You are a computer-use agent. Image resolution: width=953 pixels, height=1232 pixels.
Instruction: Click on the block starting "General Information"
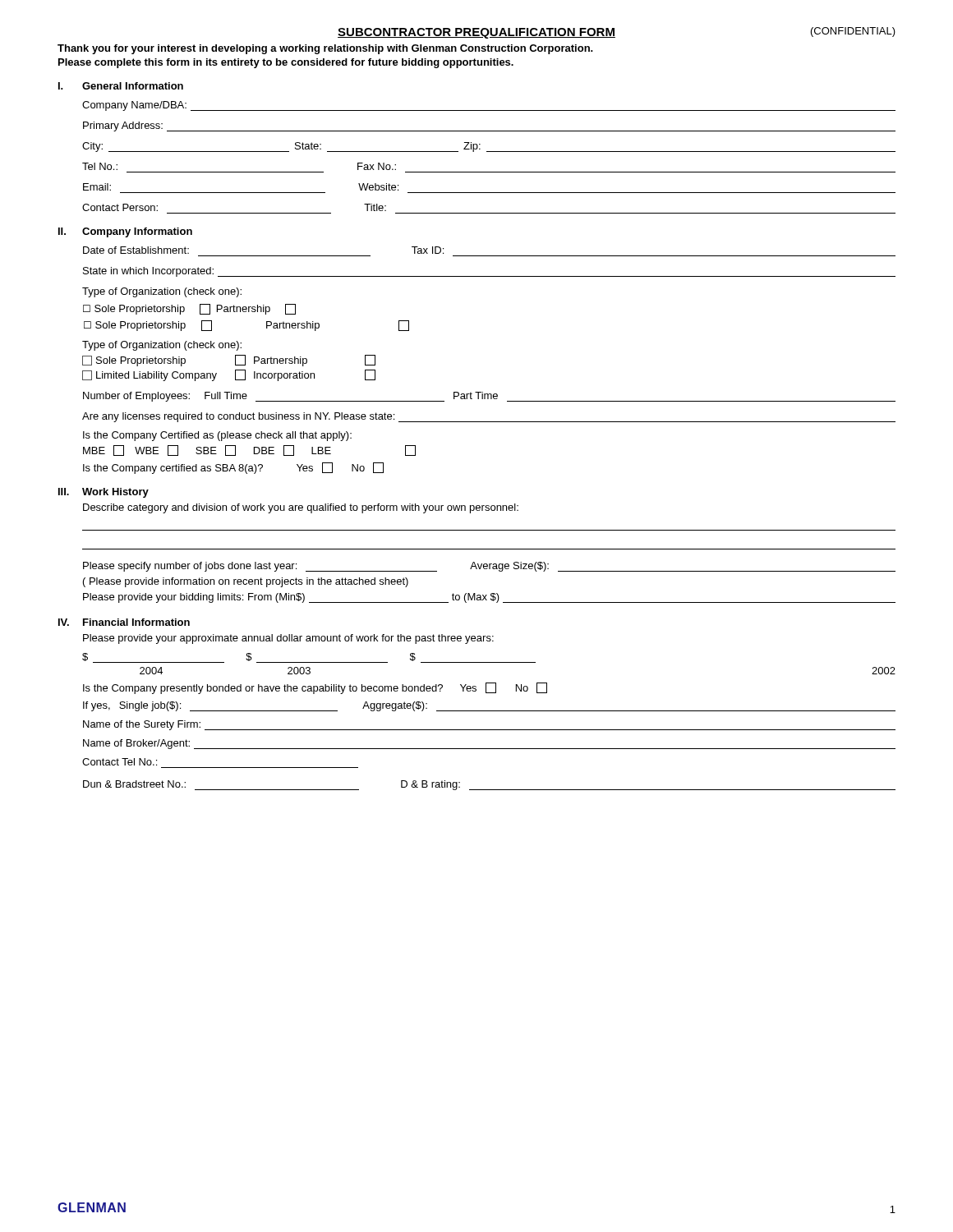pos(133,86)
